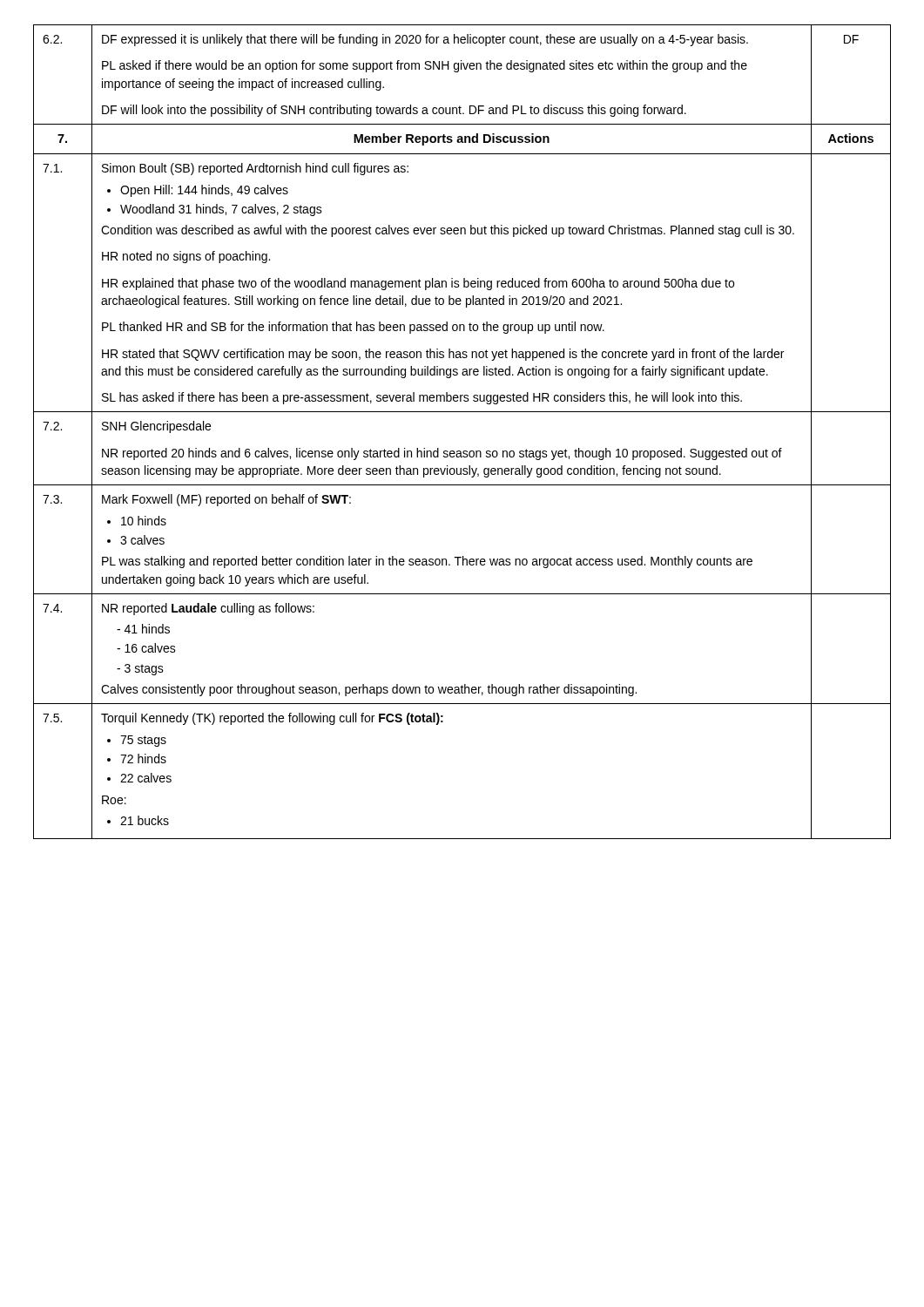
Task: Click on the text block that says "HR stated that"
Action: coord(443,362)
